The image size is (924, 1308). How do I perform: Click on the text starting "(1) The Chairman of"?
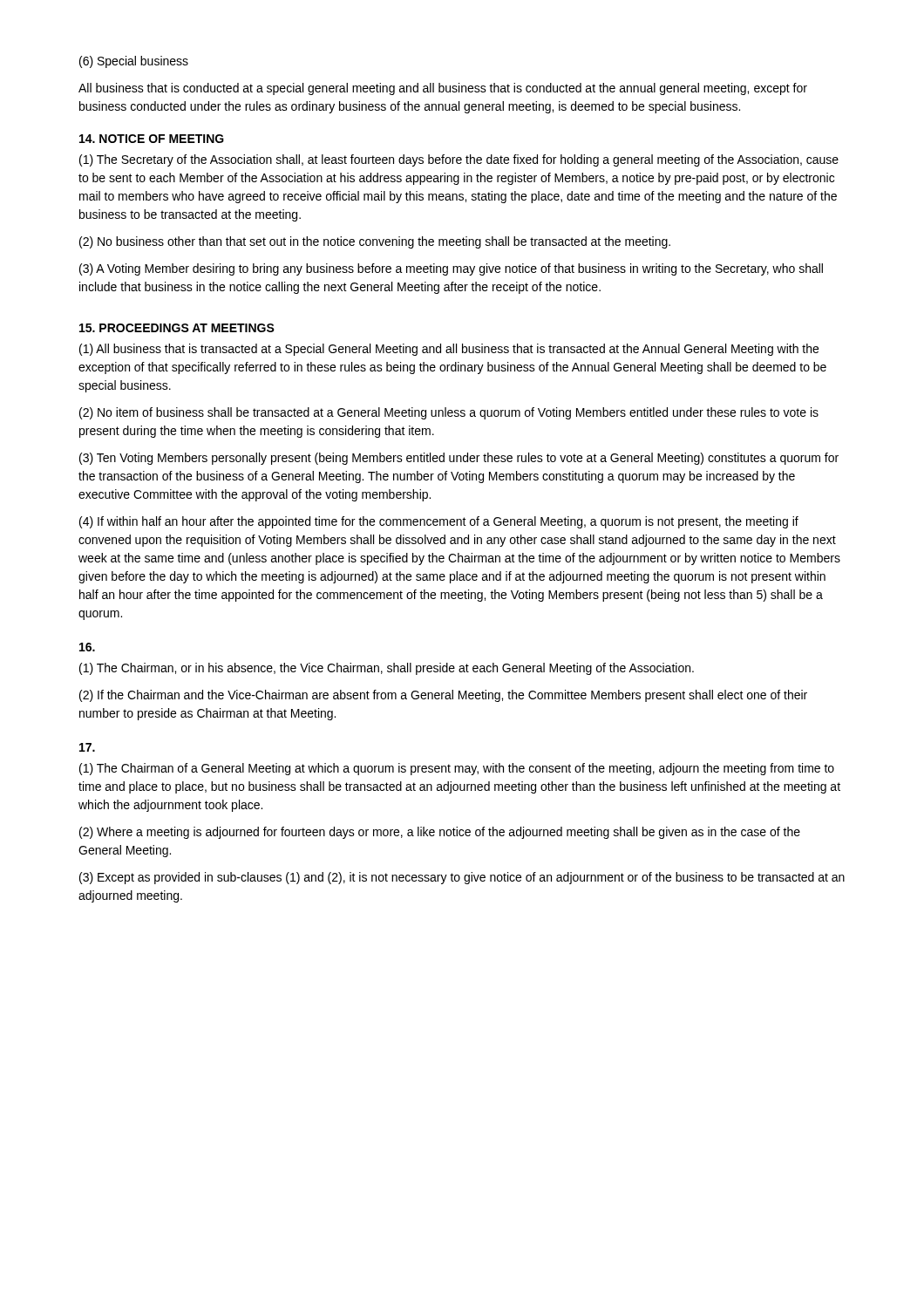pos(459,787)
